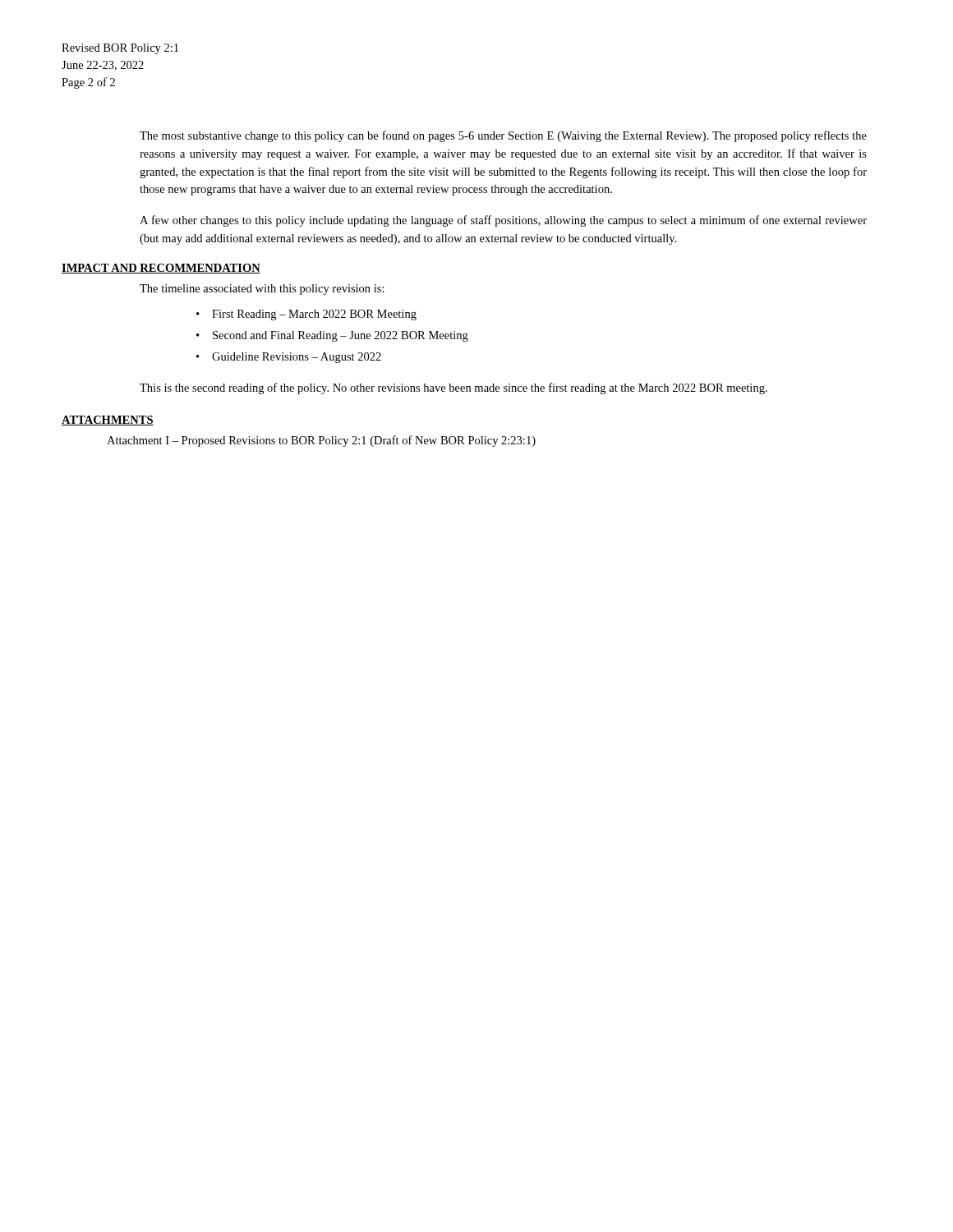Click on the list item that reads "Guideline Revisions – August"

[297, 356]
